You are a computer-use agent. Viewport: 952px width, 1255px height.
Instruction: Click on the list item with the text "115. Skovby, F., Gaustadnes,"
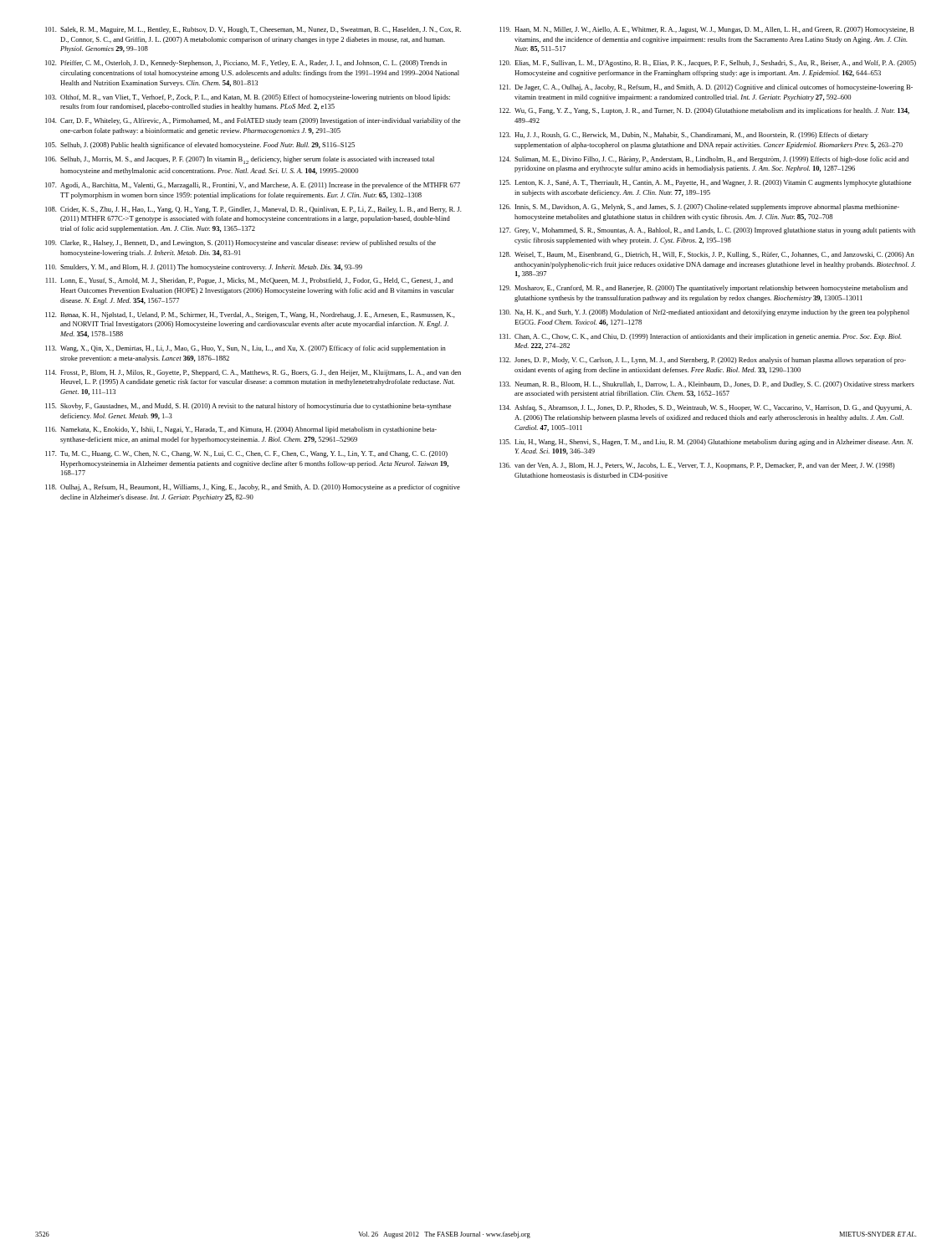[249, 411]
